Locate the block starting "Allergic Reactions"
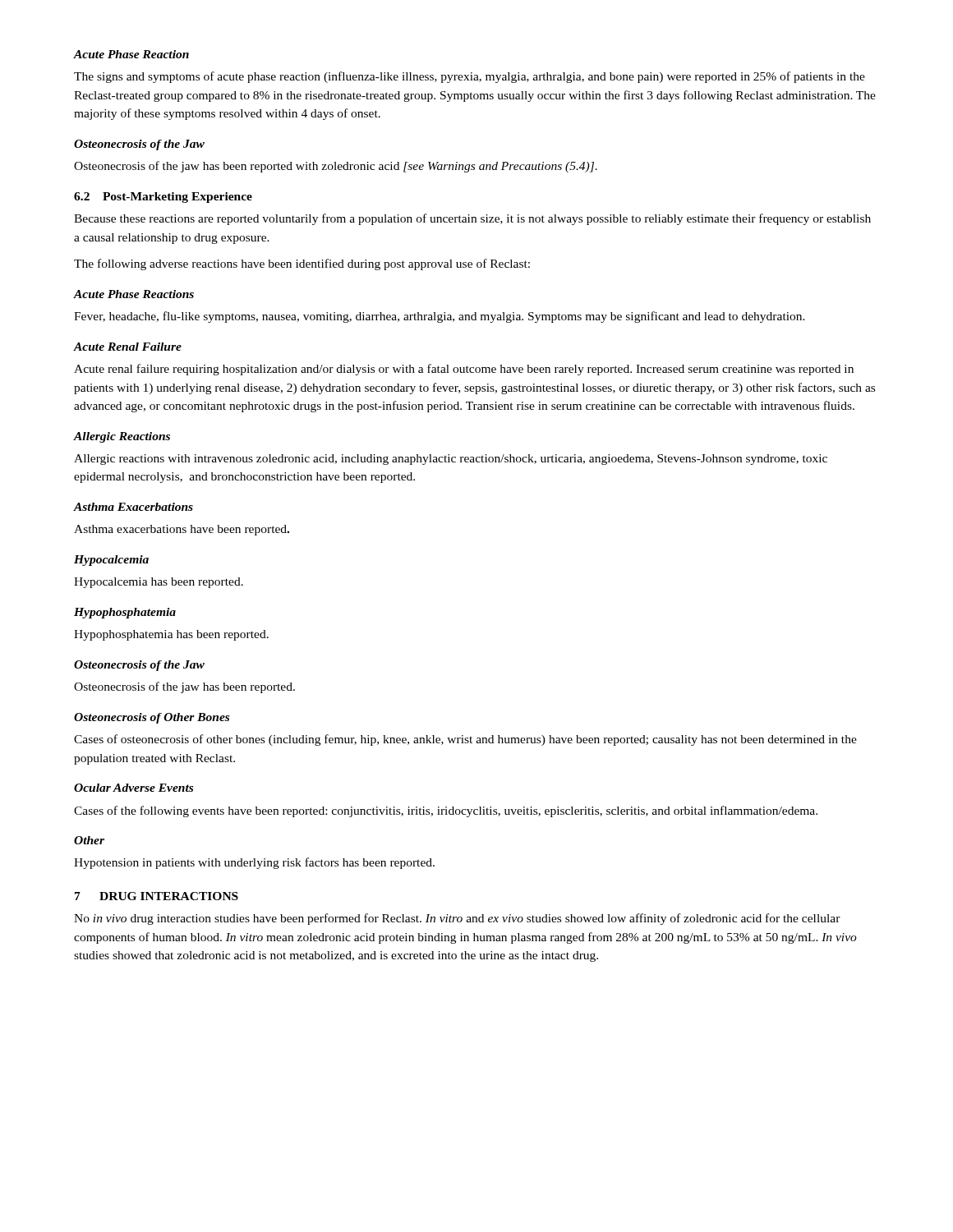Screen dimensions: 1232x953 [x=122, y=435]
